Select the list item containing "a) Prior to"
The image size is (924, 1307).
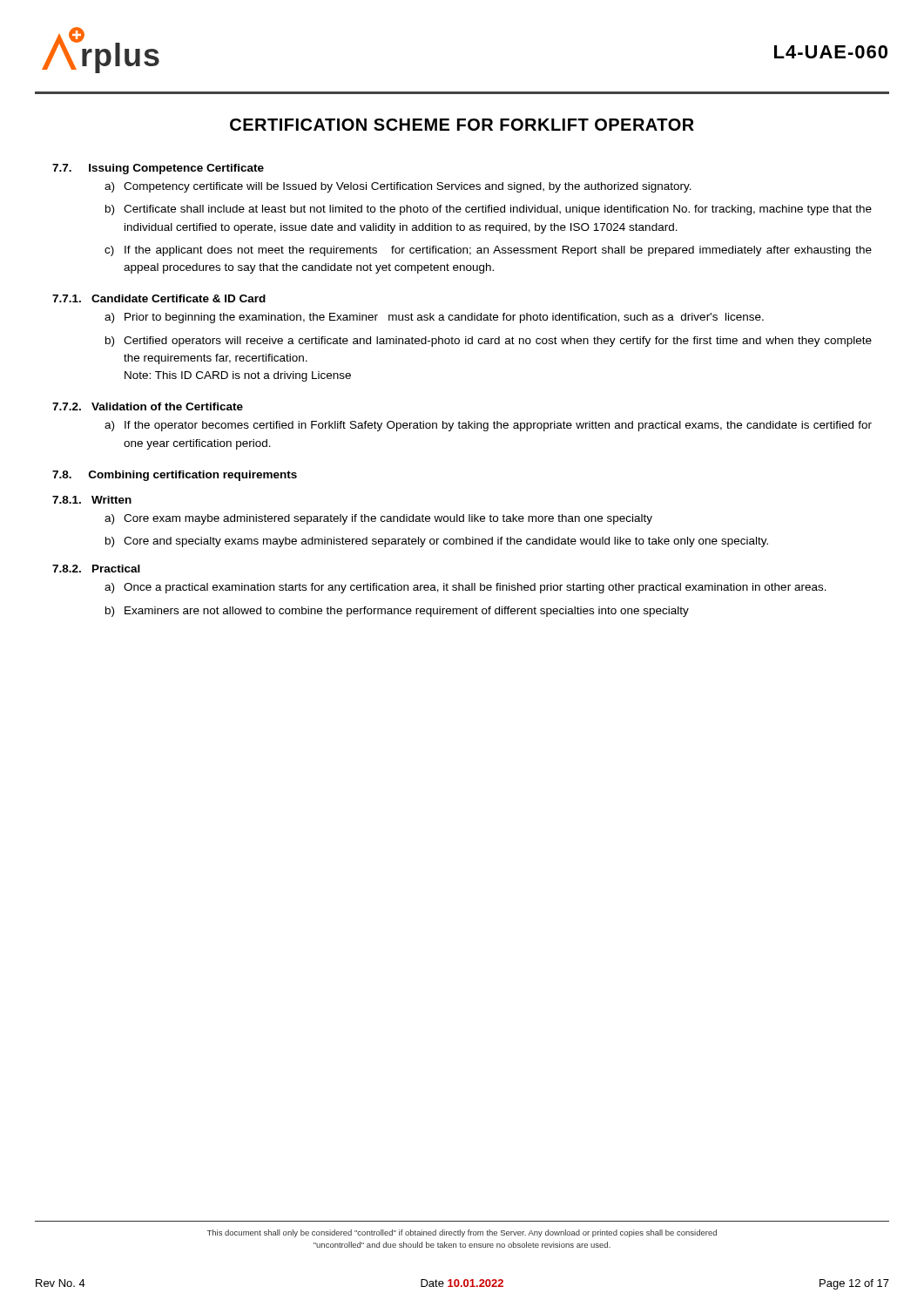(488, 318)
